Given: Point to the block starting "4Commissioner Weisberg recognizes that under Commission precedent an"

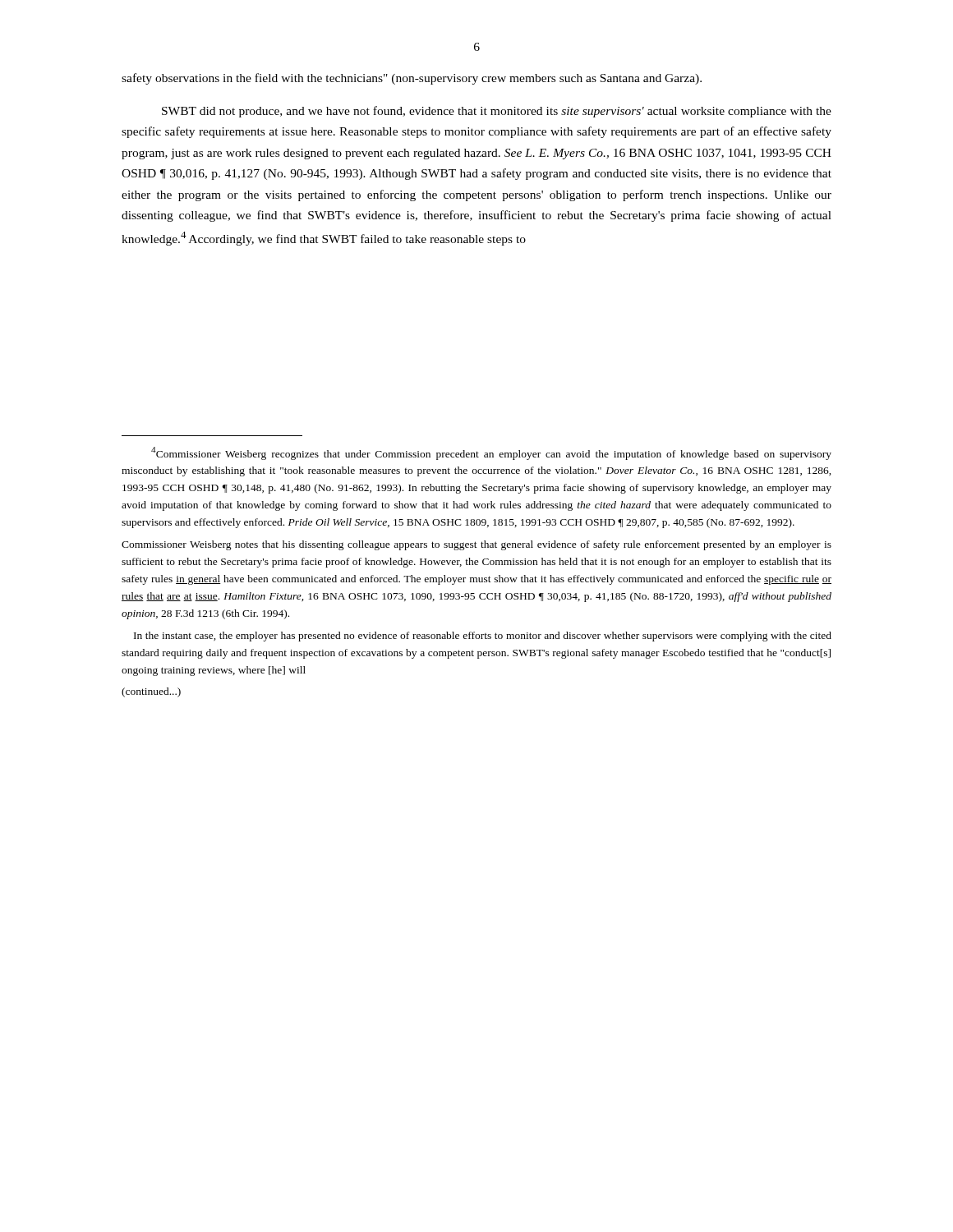Looking at the screenshot, I should coord(476,568).
